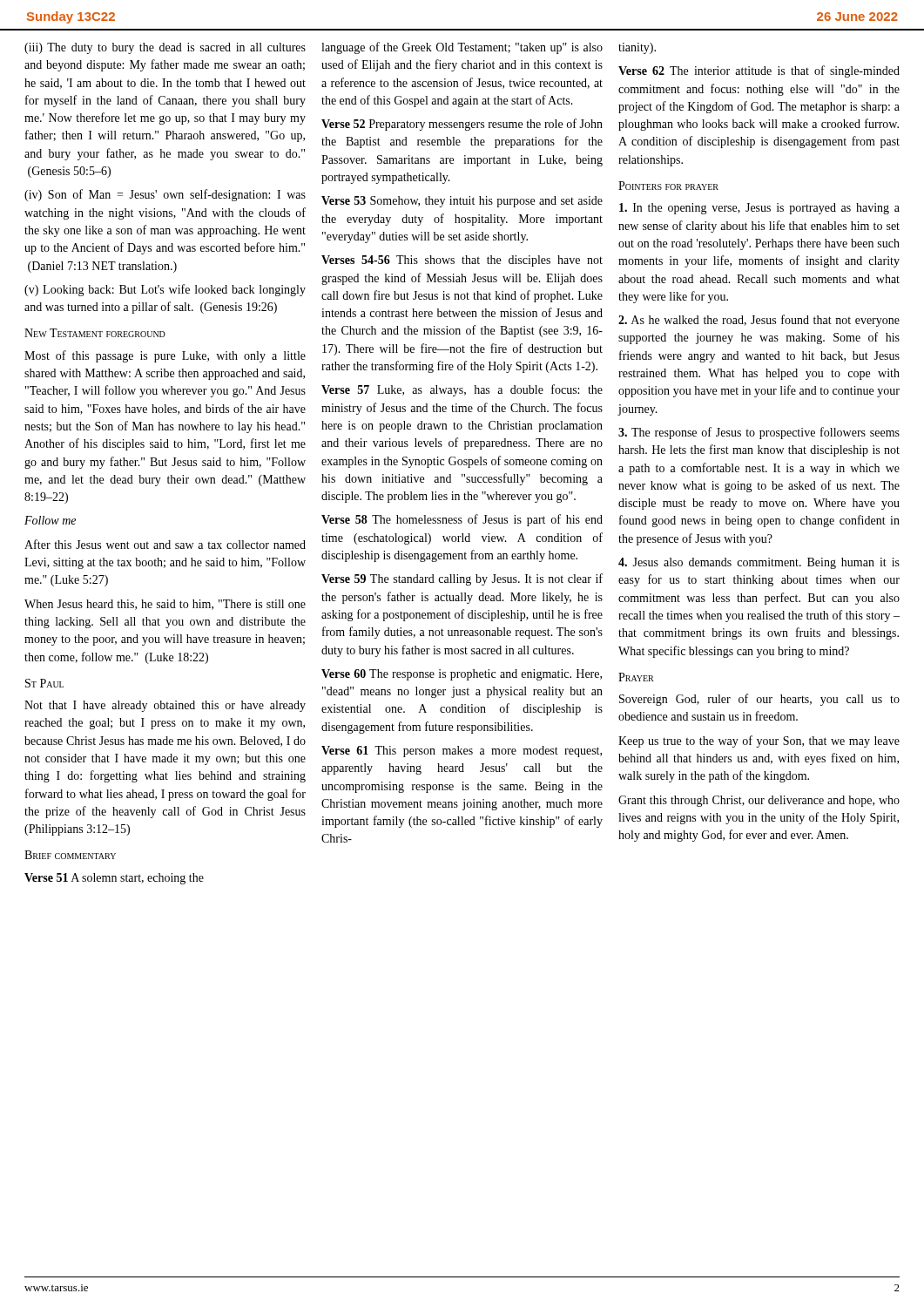Where is the passage that starts "(iv) Son of Man ="?

click(165, 231)
